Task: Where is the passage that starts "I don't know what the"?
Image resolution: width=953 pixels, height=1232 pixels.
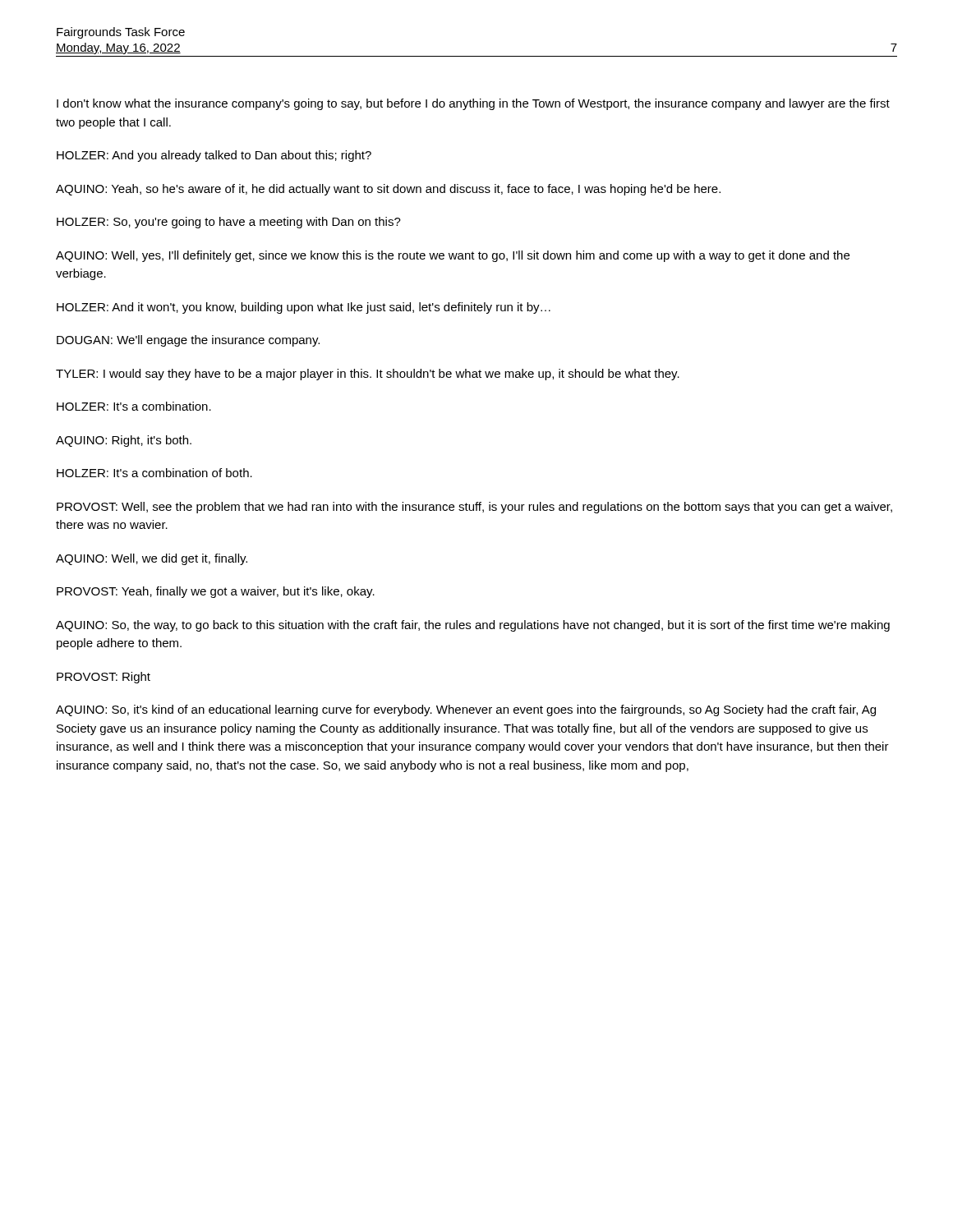Action: [473, 112]
